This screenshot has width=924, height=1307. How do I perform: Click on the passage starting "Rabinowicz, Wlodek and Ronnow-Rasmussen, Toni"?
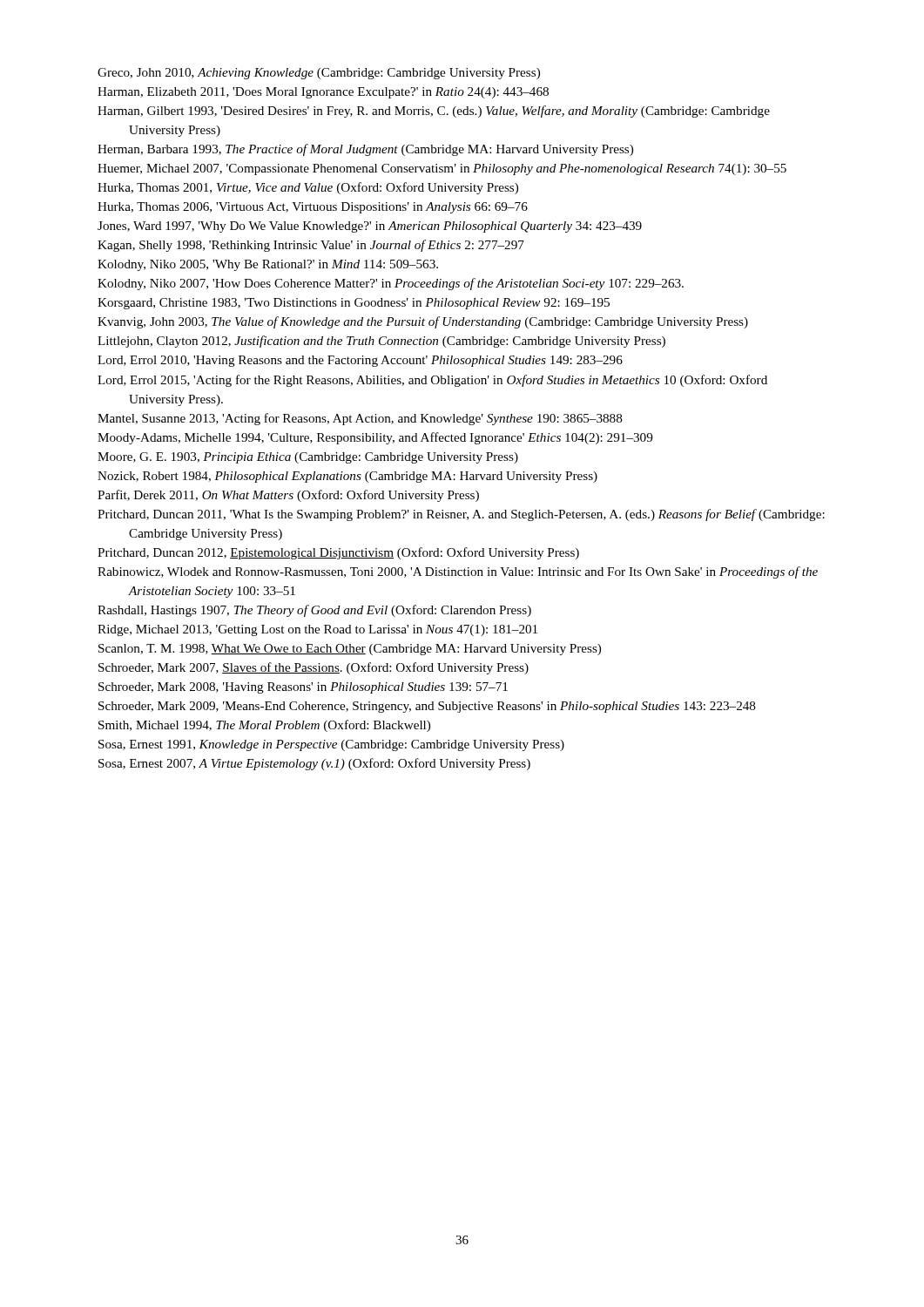point(458,581)
